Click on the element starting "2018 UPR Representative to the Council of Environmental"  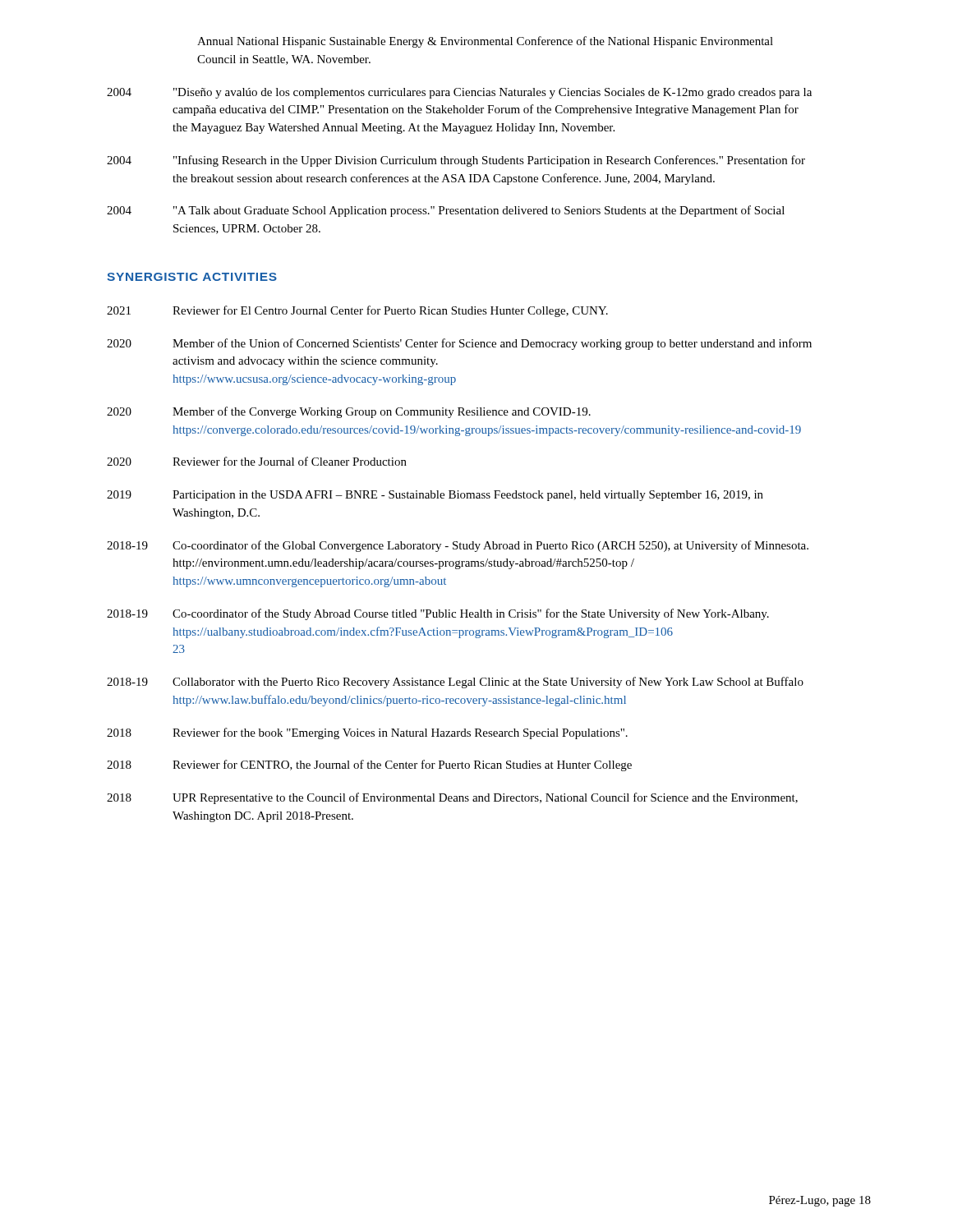460,807
